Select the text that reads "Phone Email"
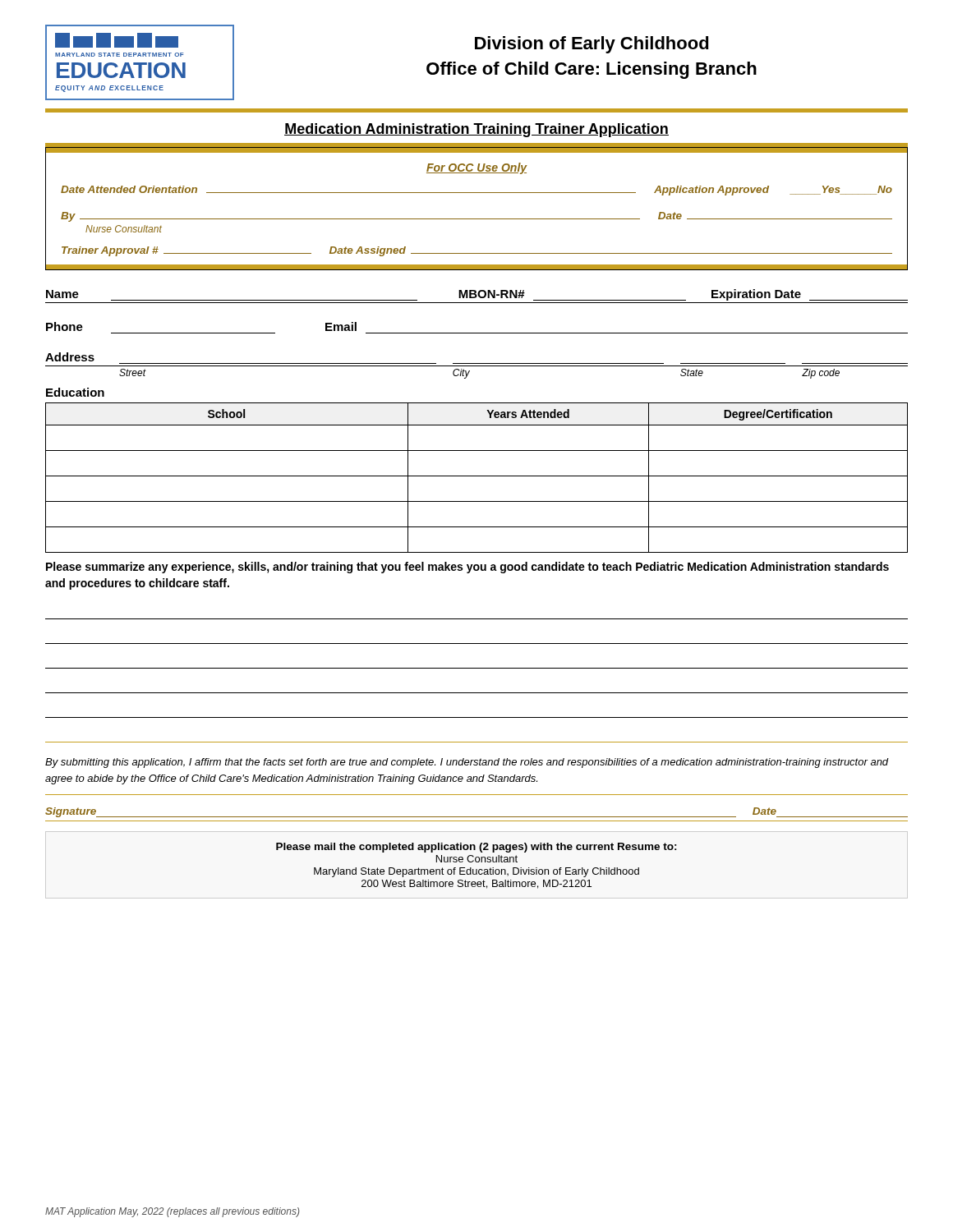 click(476, 324)
